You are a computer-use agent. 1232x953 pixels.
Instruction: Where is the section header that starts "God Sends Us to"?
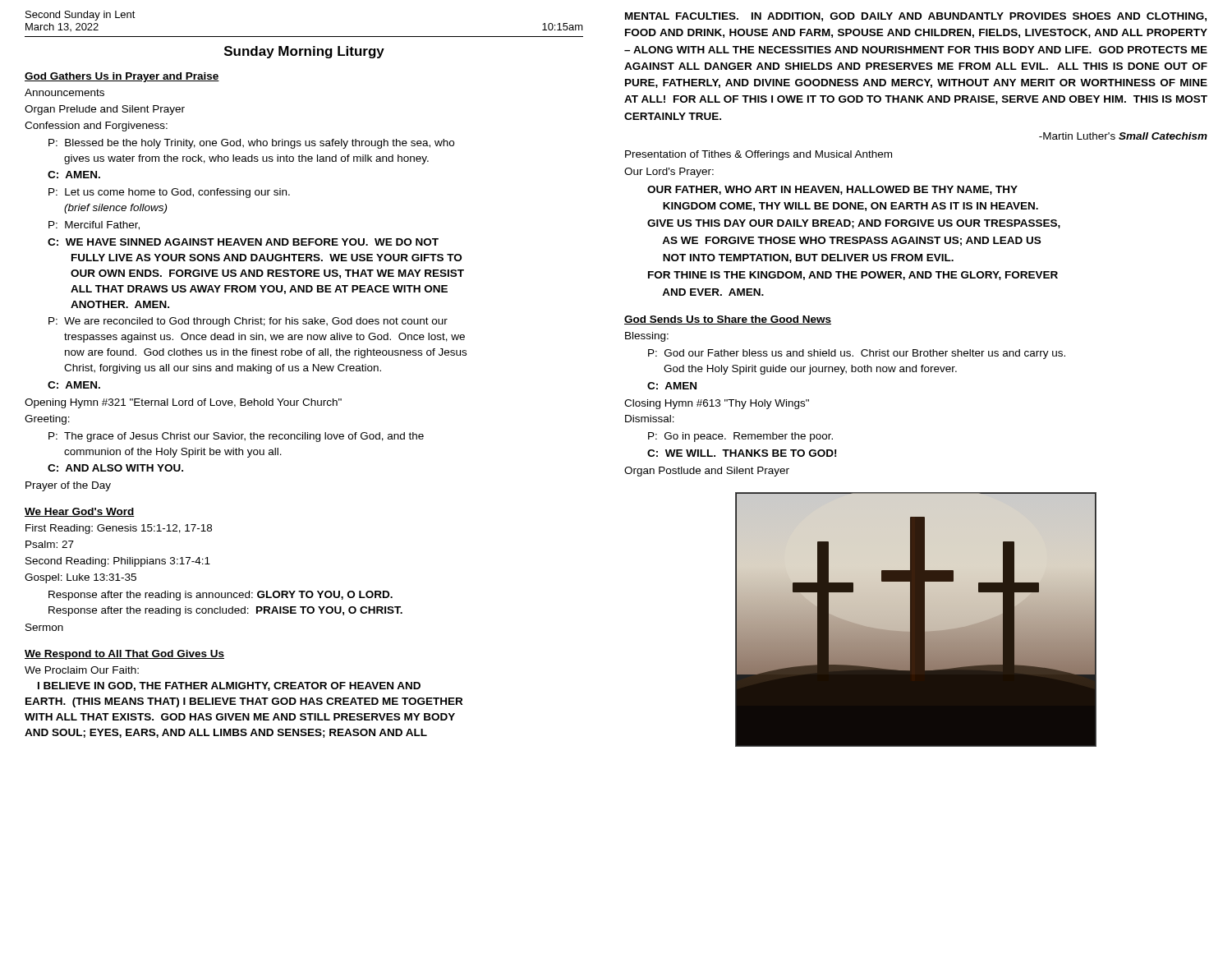coord(728,319)
